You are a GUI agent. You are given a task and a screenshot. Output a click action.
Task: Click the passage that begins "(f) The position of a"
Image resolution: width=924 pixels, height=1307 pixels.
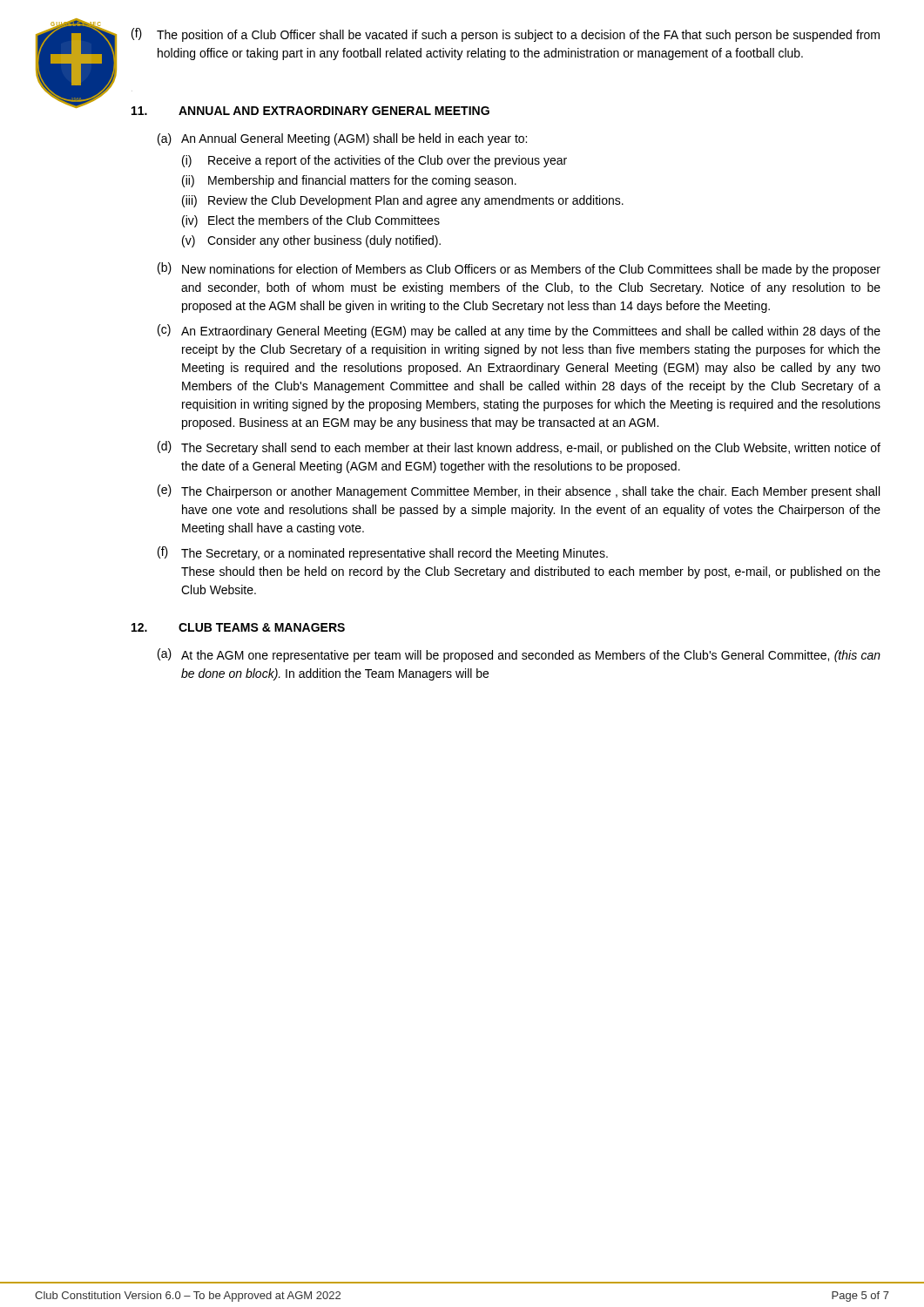coord(506,44)
